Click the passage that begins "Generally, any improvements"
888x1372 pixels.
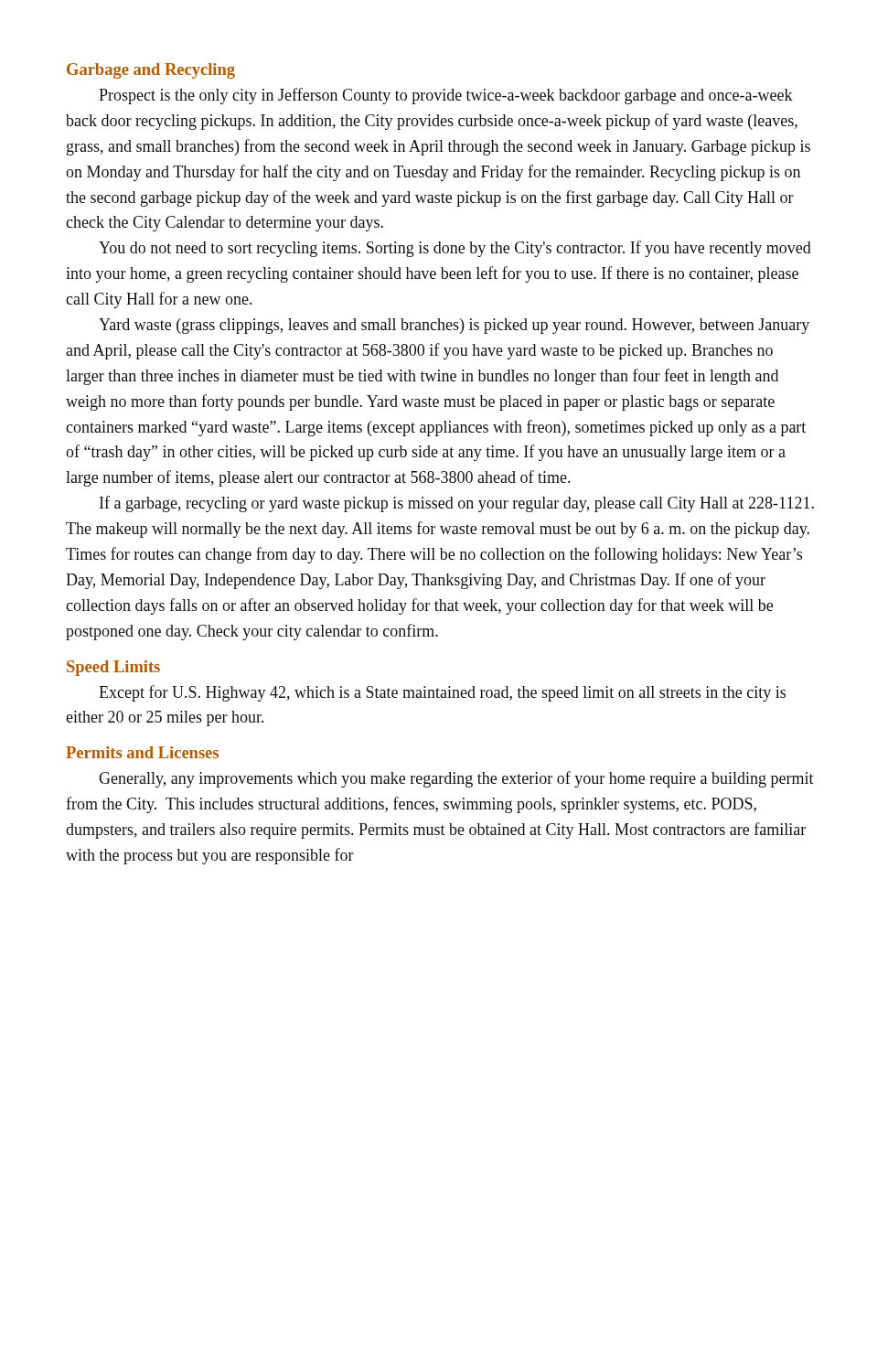coord(440,818)
